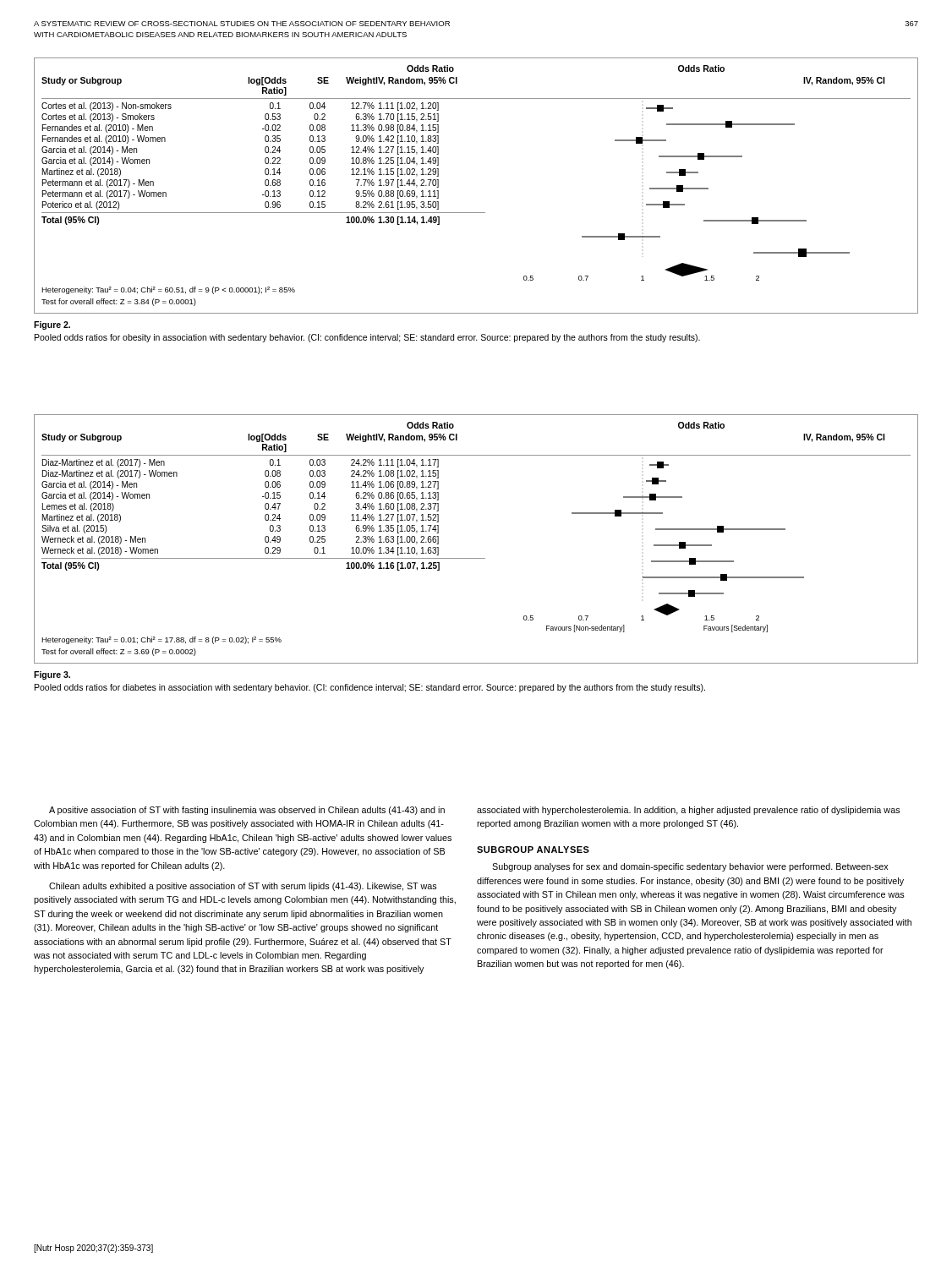Find the section header with the text "SUBGROUP ANALYSES"

pyautogui.click(x=533, y=849)
